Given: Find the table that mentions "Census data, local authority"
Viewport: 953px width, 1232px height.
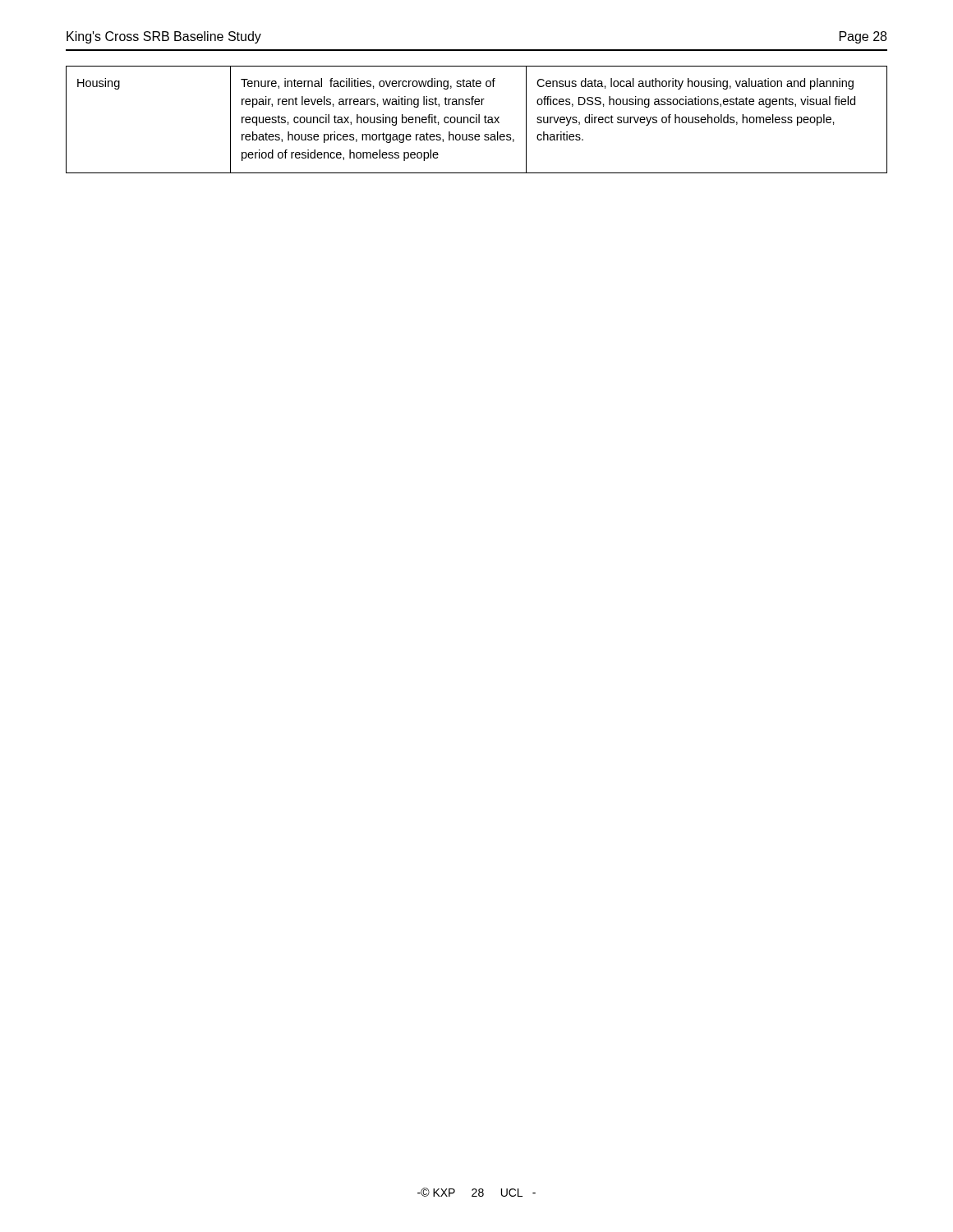Looking at the screenshot, I should coord(476,119).
